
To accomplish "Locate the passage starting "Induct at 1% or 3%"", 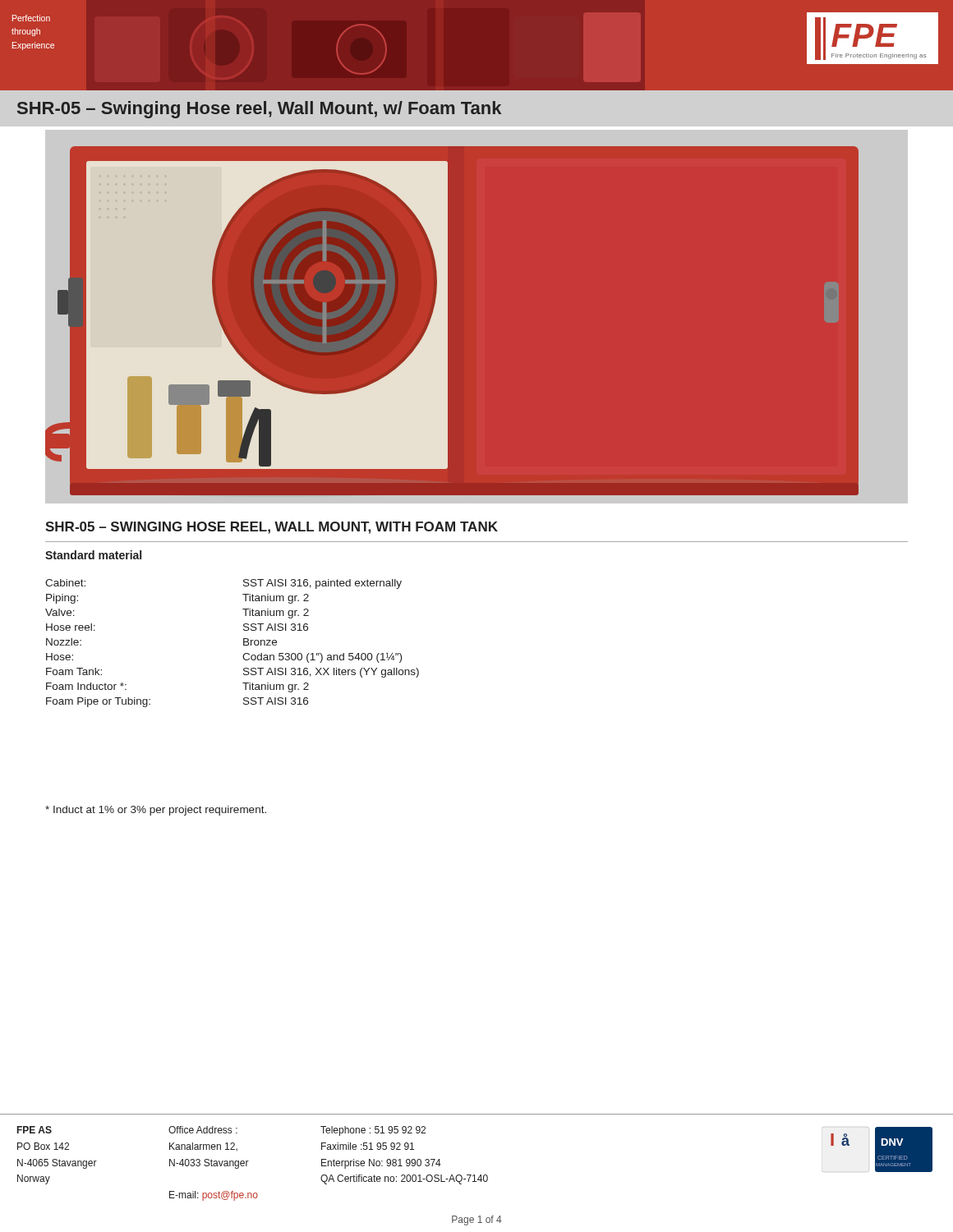I will (156, 809).
